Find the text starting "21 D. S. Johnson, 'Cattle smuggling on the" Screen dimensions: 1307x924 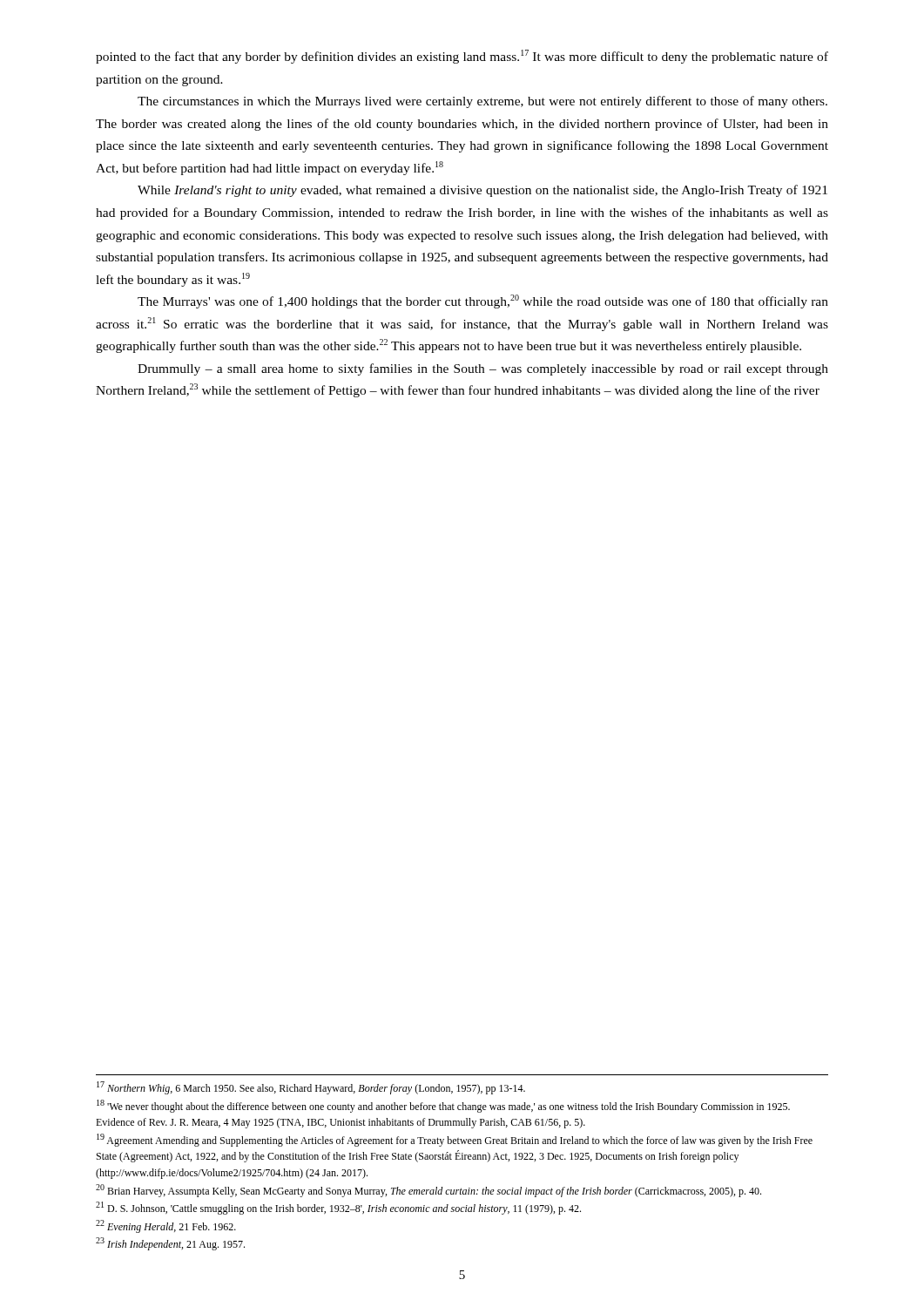click(x=339, y=1208)
